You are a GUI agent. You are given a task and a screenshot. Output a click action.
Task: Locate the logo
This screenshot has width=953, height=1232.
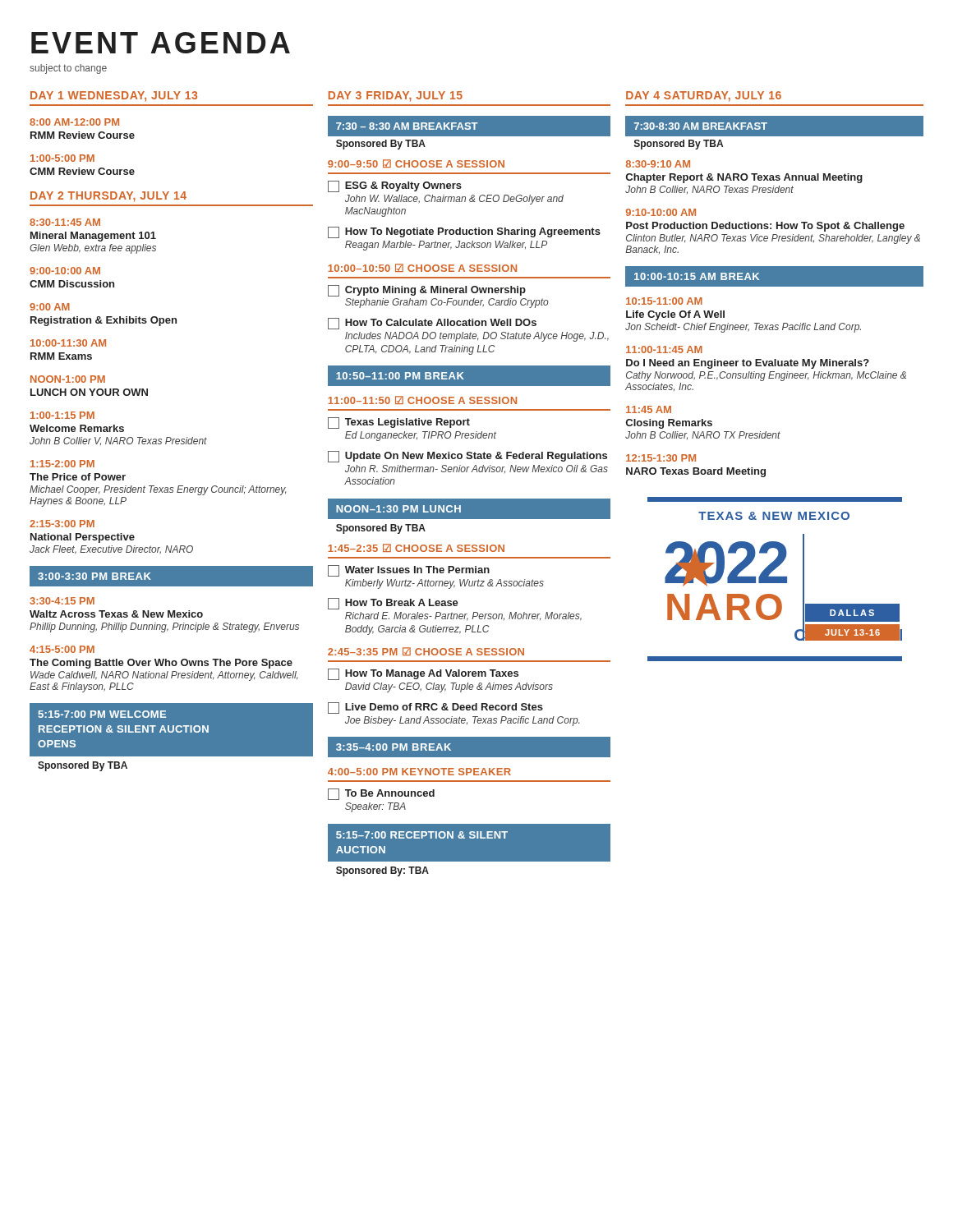774,579
